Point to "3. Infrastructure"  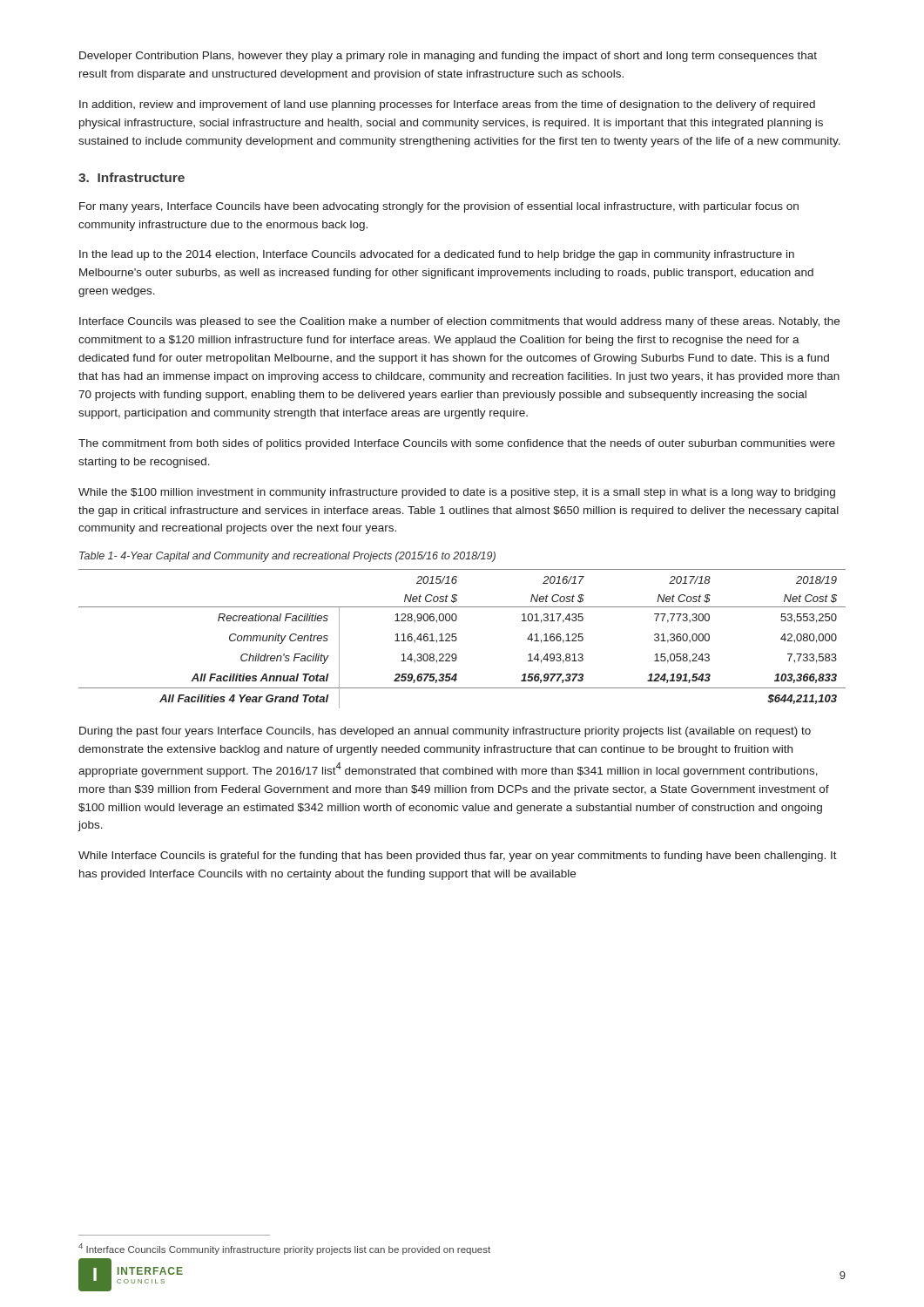(x=132, y=177)
